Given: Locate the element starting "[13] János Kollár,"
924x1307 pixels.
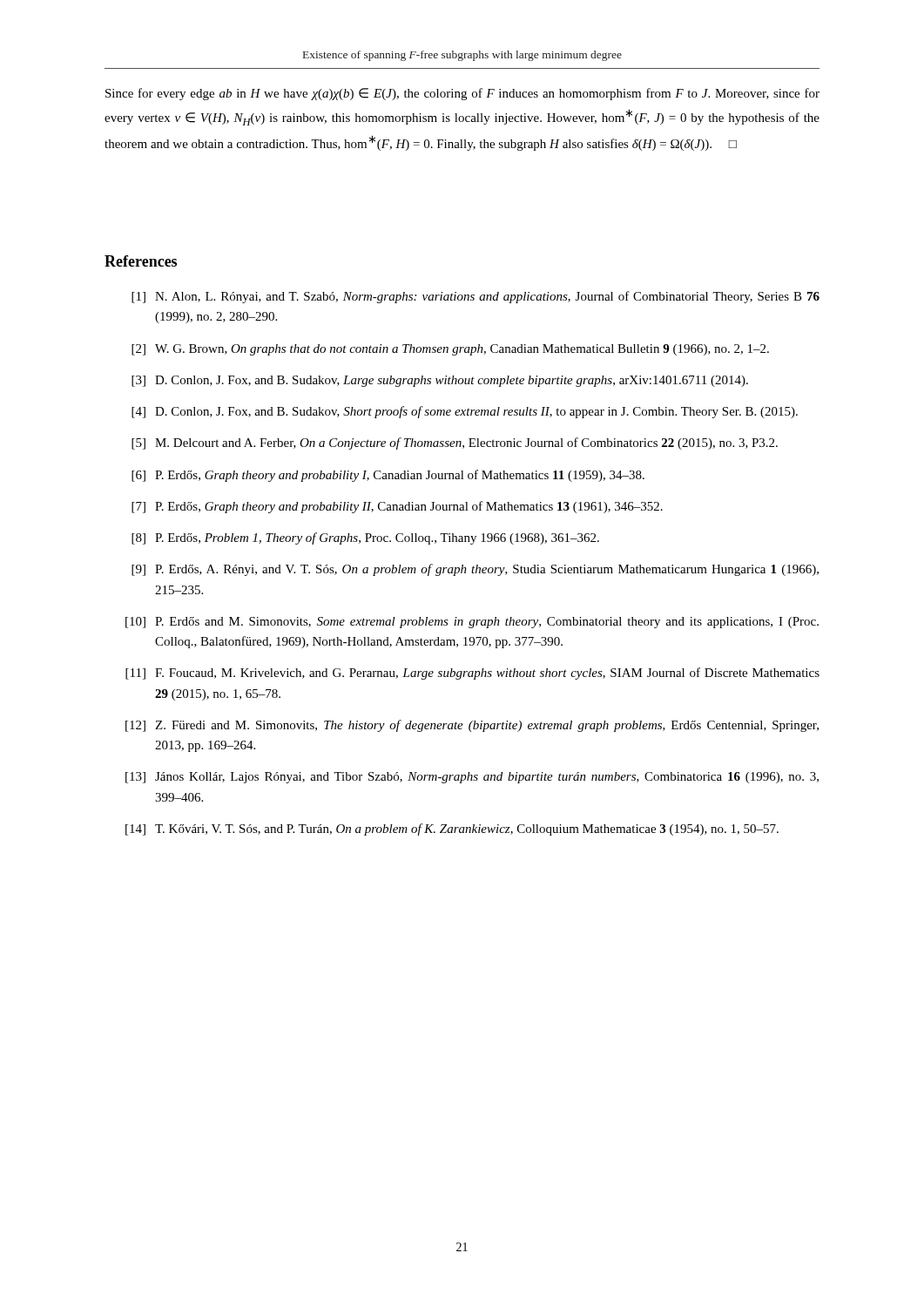Looking at the screenshot, I should tap(462, 787).
